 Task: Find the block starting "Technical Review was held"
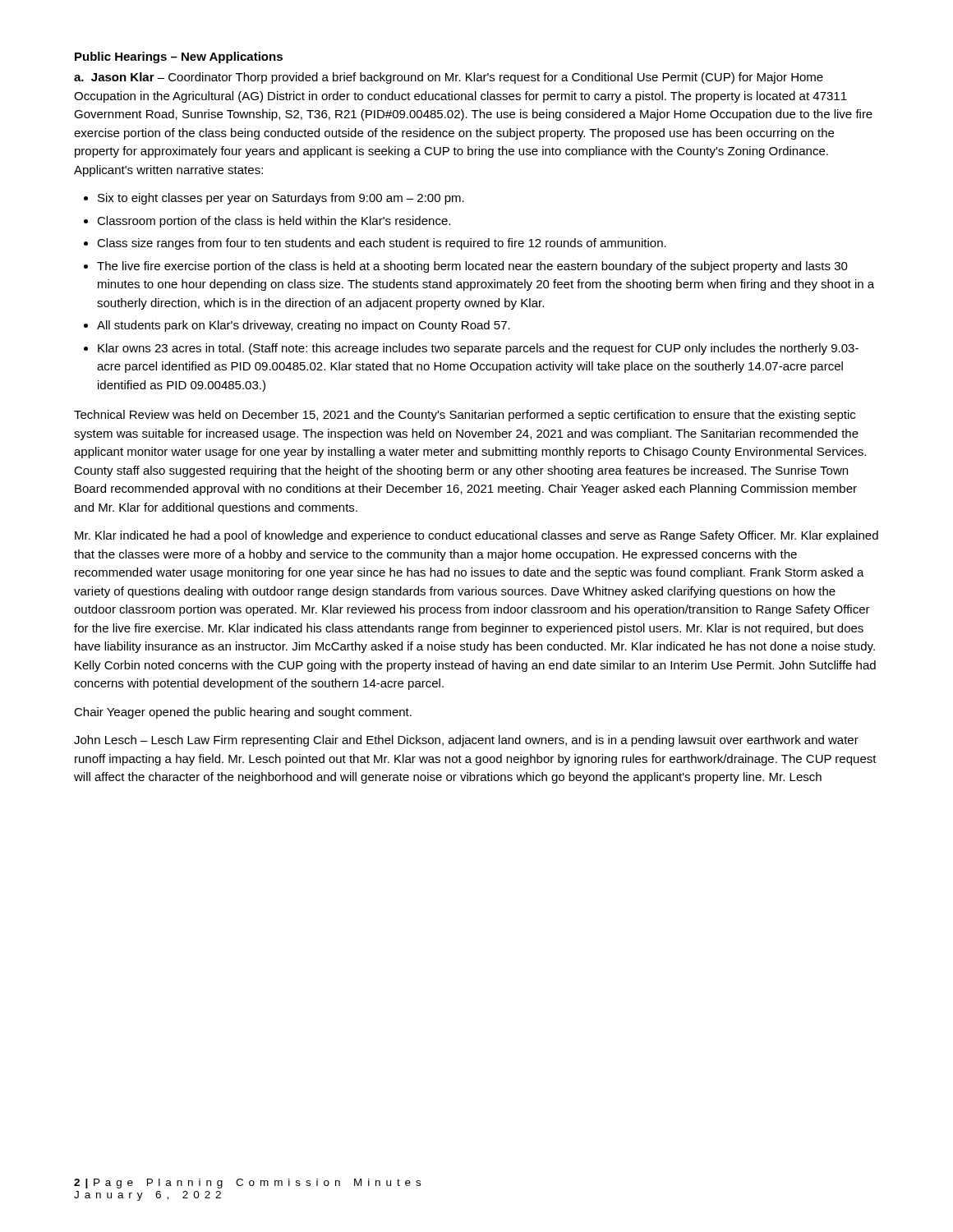[471, 461]
